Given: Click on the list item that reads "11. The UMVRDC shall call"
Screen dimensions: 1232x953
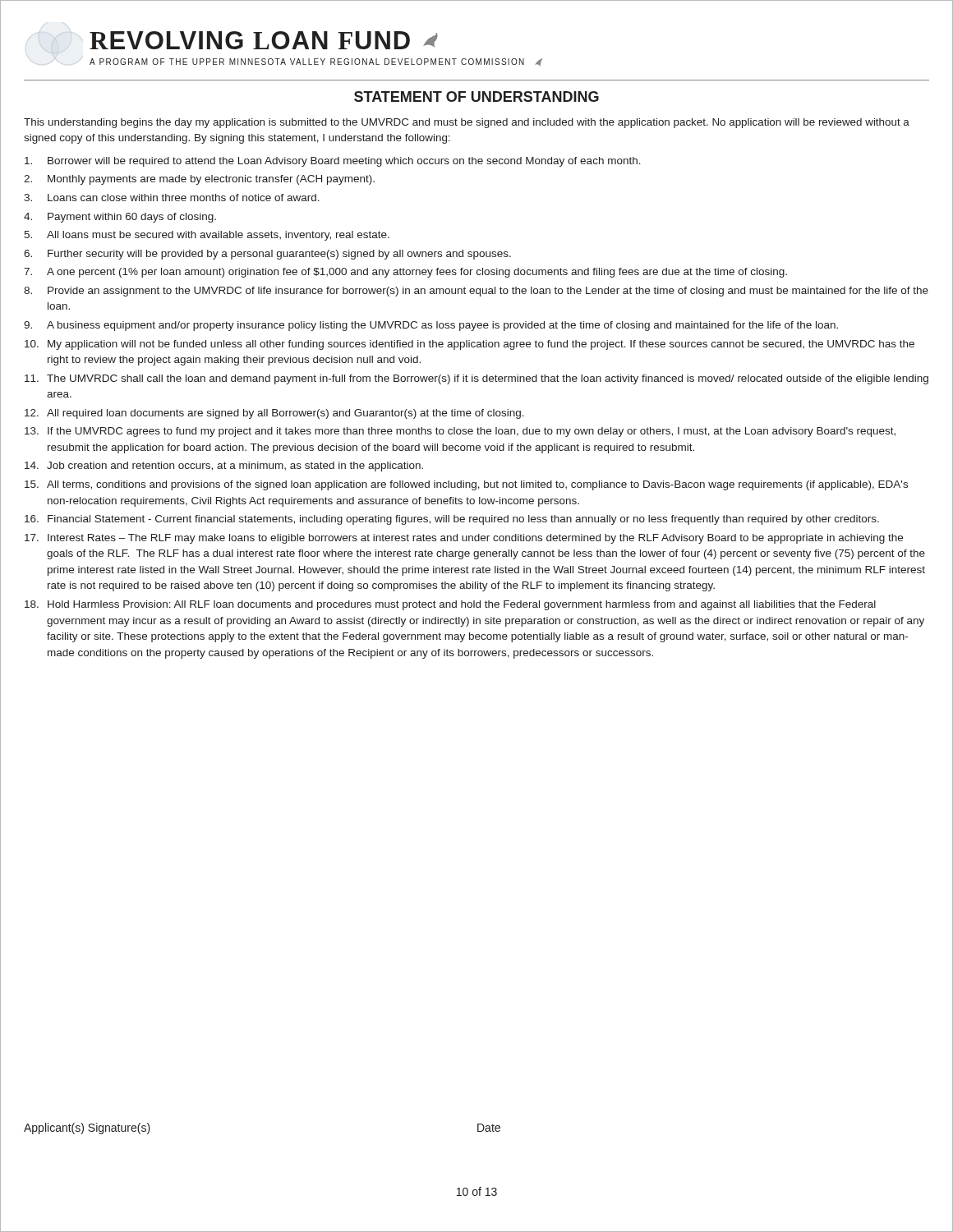Looking at the screenshot, I should pos(476,386).
